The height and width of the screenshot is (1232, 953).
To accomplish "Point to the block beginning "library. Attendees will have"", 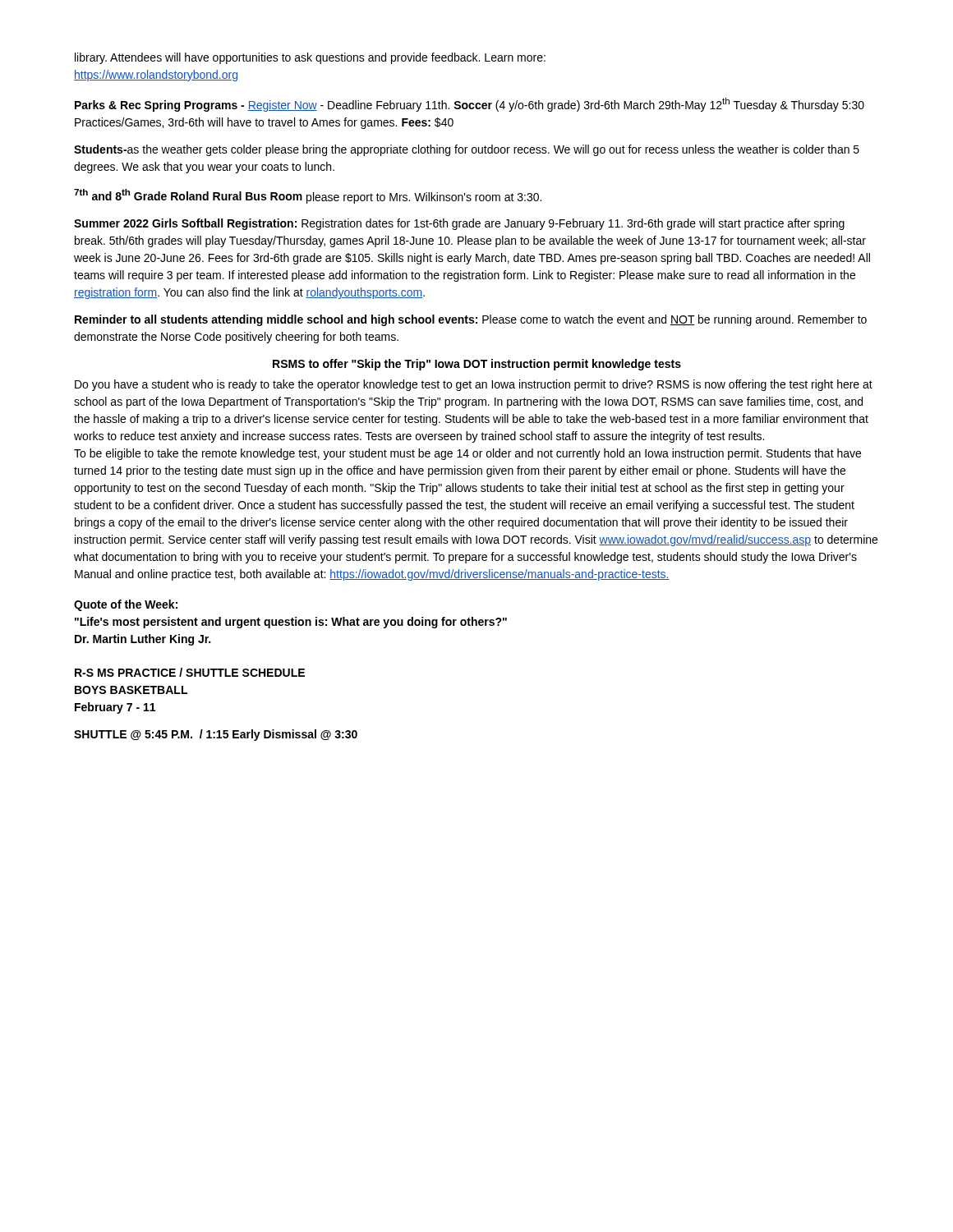I will point(310,66).
